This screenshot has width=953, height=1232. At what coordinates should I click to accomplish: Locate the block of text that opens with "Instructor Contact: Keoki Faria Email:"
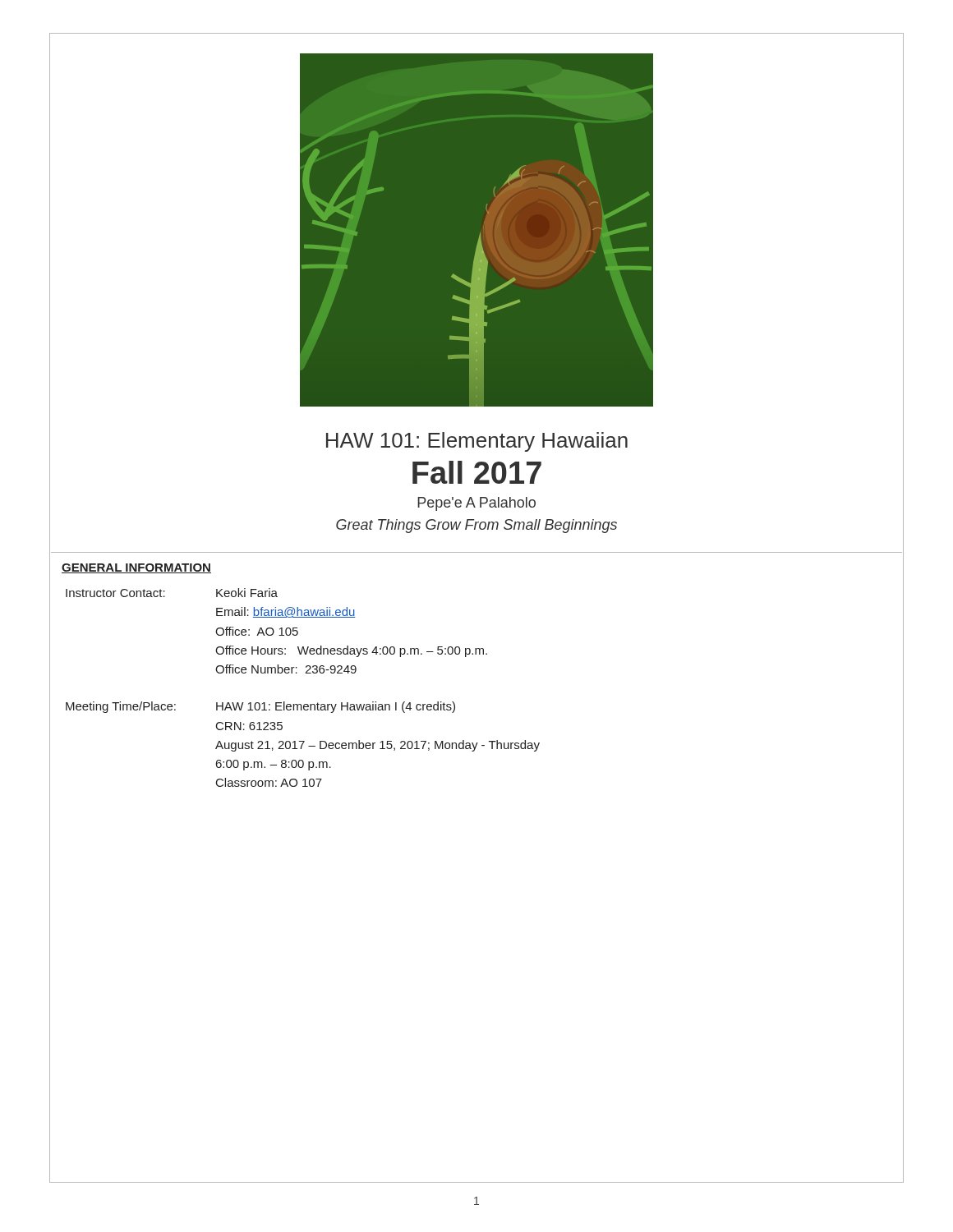(115, 592)
